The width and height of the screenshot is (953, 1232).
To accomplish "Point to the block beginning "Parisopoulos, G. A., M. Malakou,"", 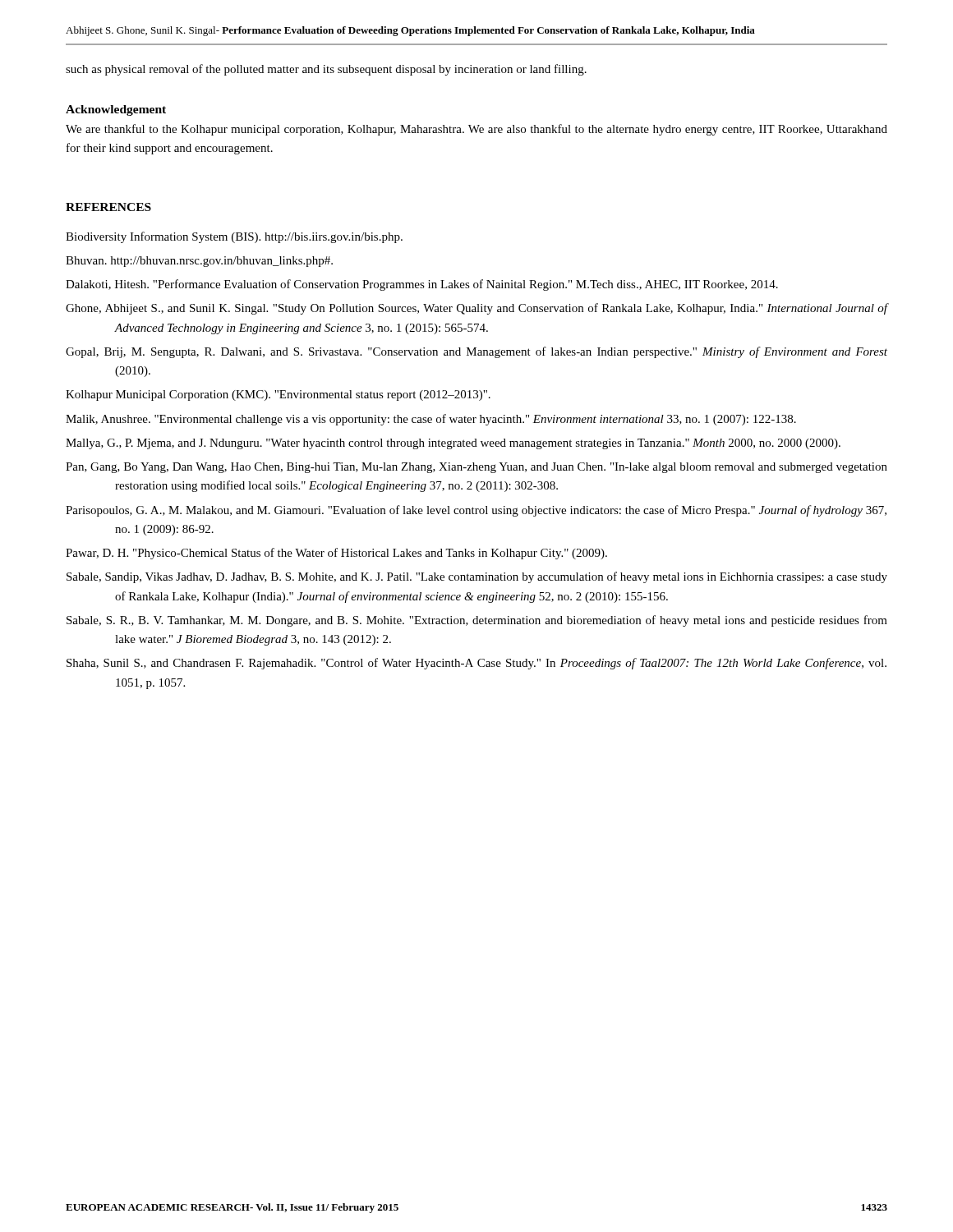I will [x=476, y=519].
